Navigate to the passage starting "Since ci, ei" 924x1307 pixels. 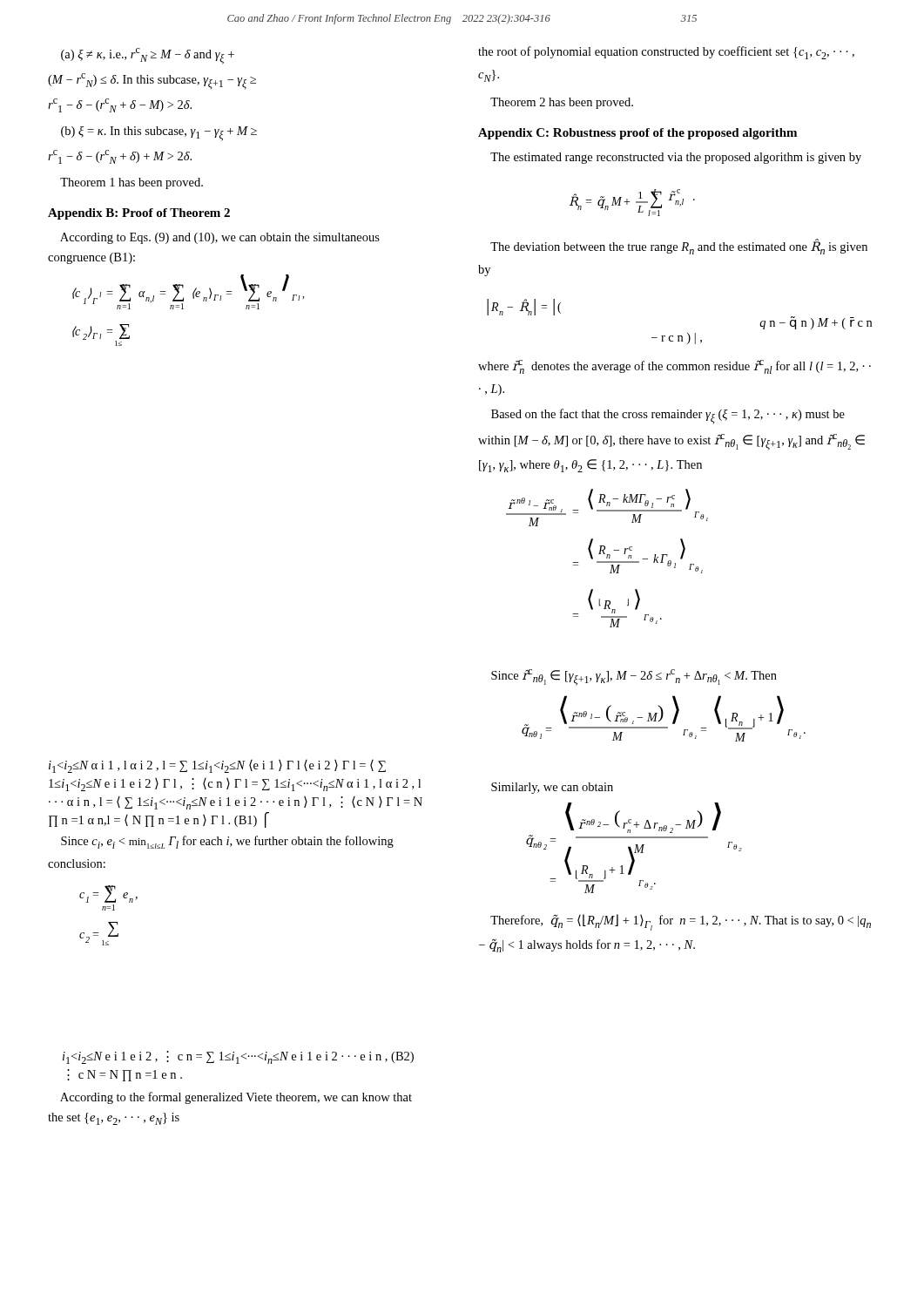point(221,852)
